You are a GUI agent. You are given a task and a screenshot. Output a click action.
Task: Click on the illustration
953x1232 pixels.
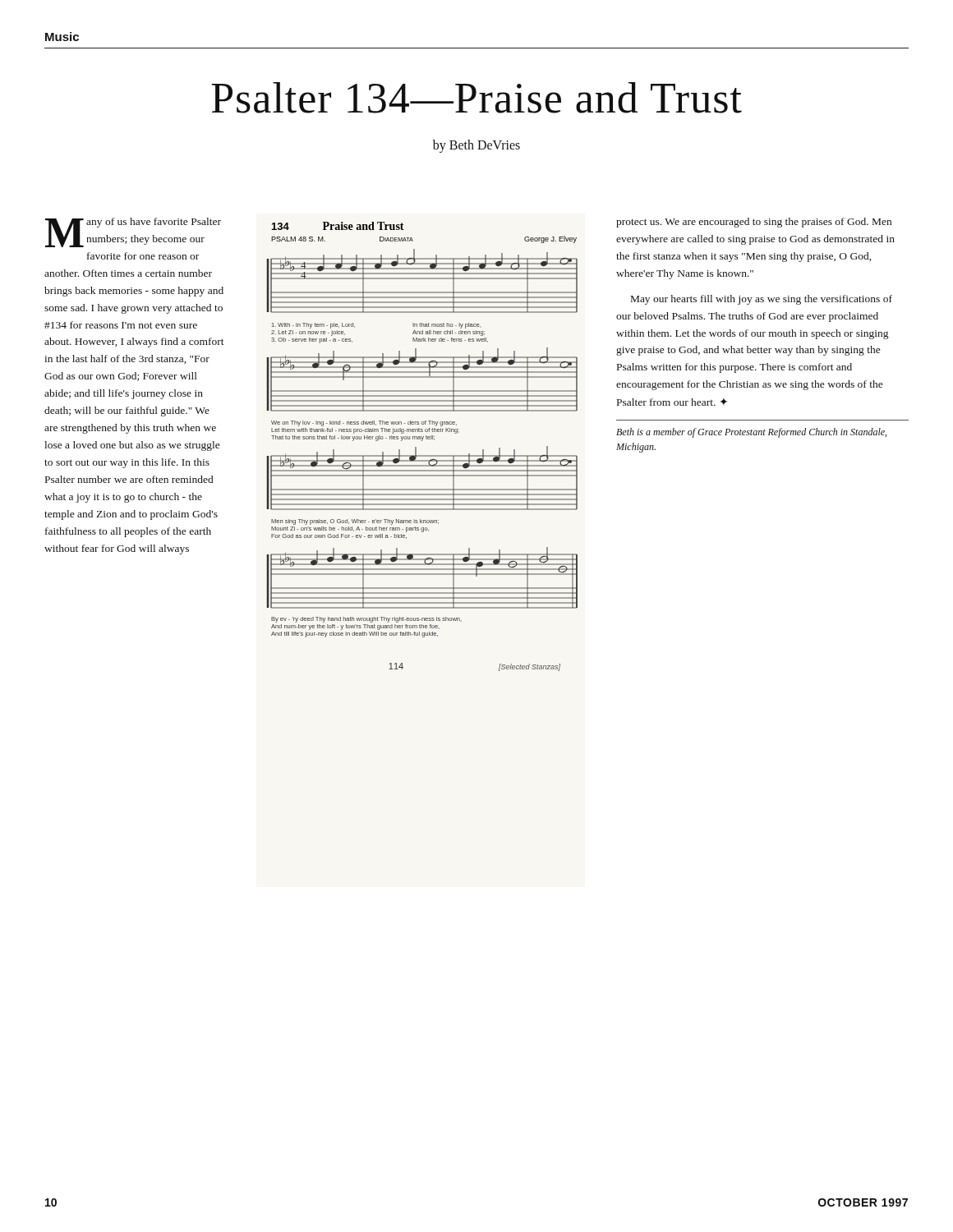(421, 550)
